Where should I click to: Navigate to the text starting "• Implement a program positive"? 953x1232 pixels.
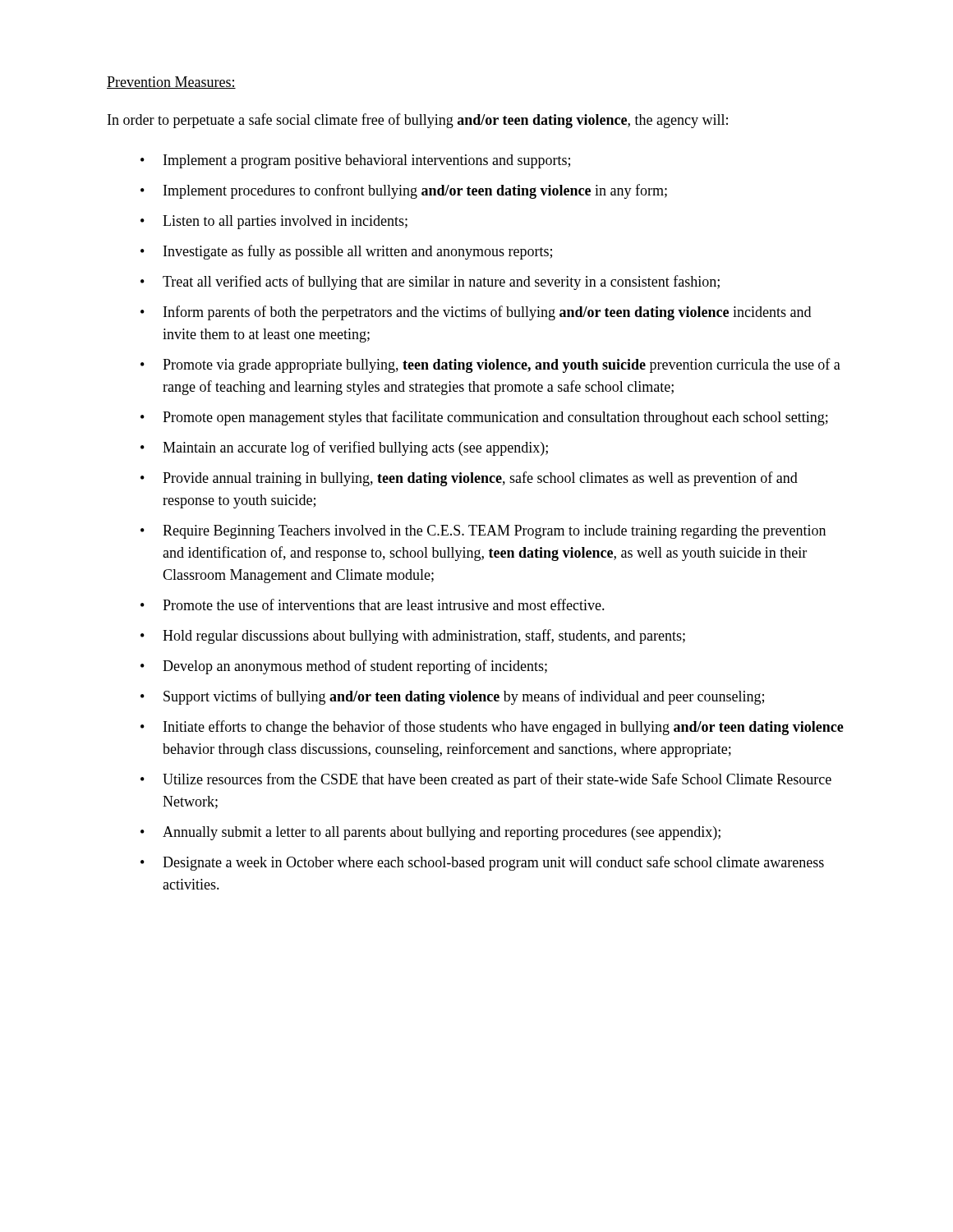[x=493, y=161]
